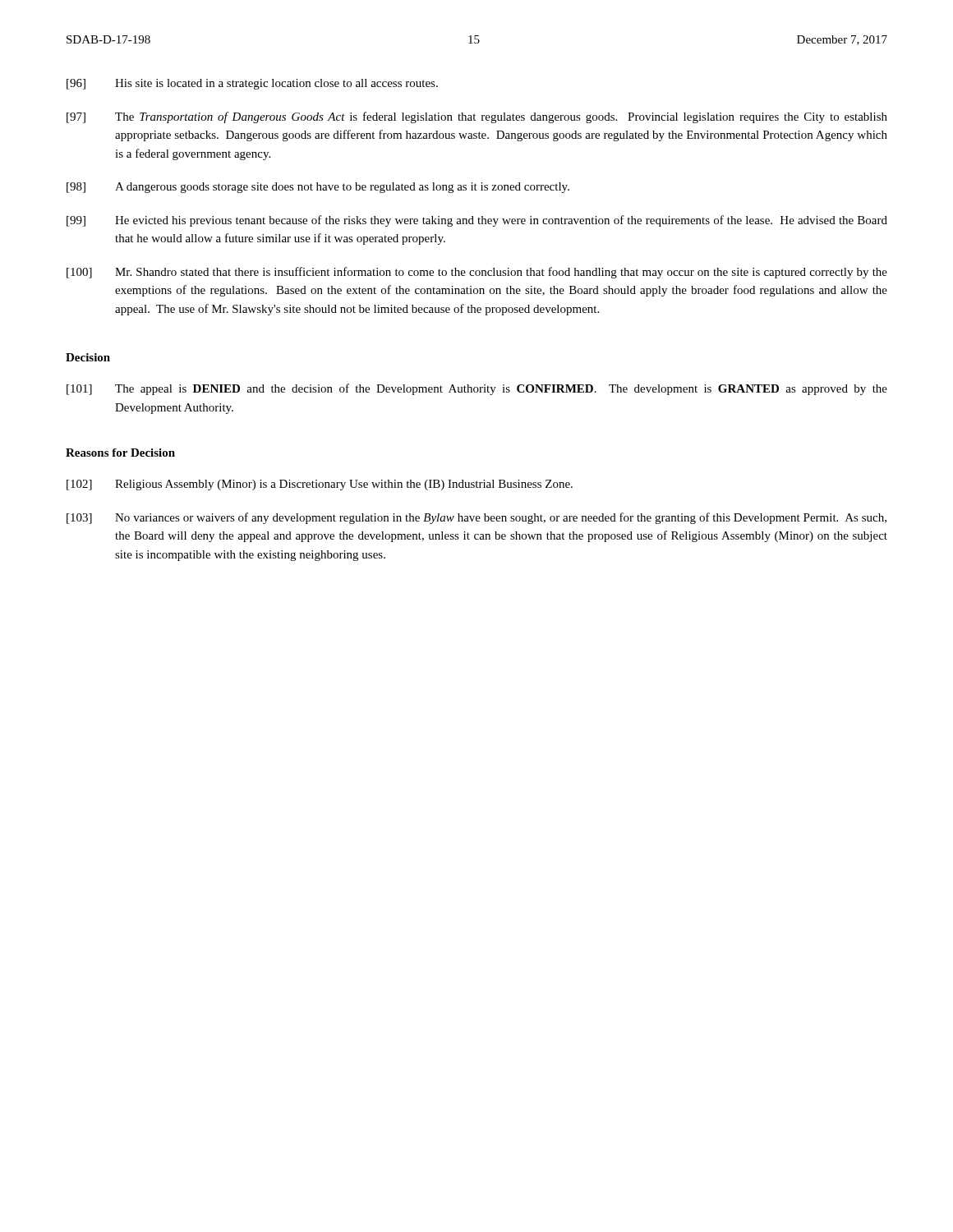Select the region starting "[98] A dangerous goods storage site"
Image resolution: width=953 pixels, height=1232 pixels.
pos(476,187)
